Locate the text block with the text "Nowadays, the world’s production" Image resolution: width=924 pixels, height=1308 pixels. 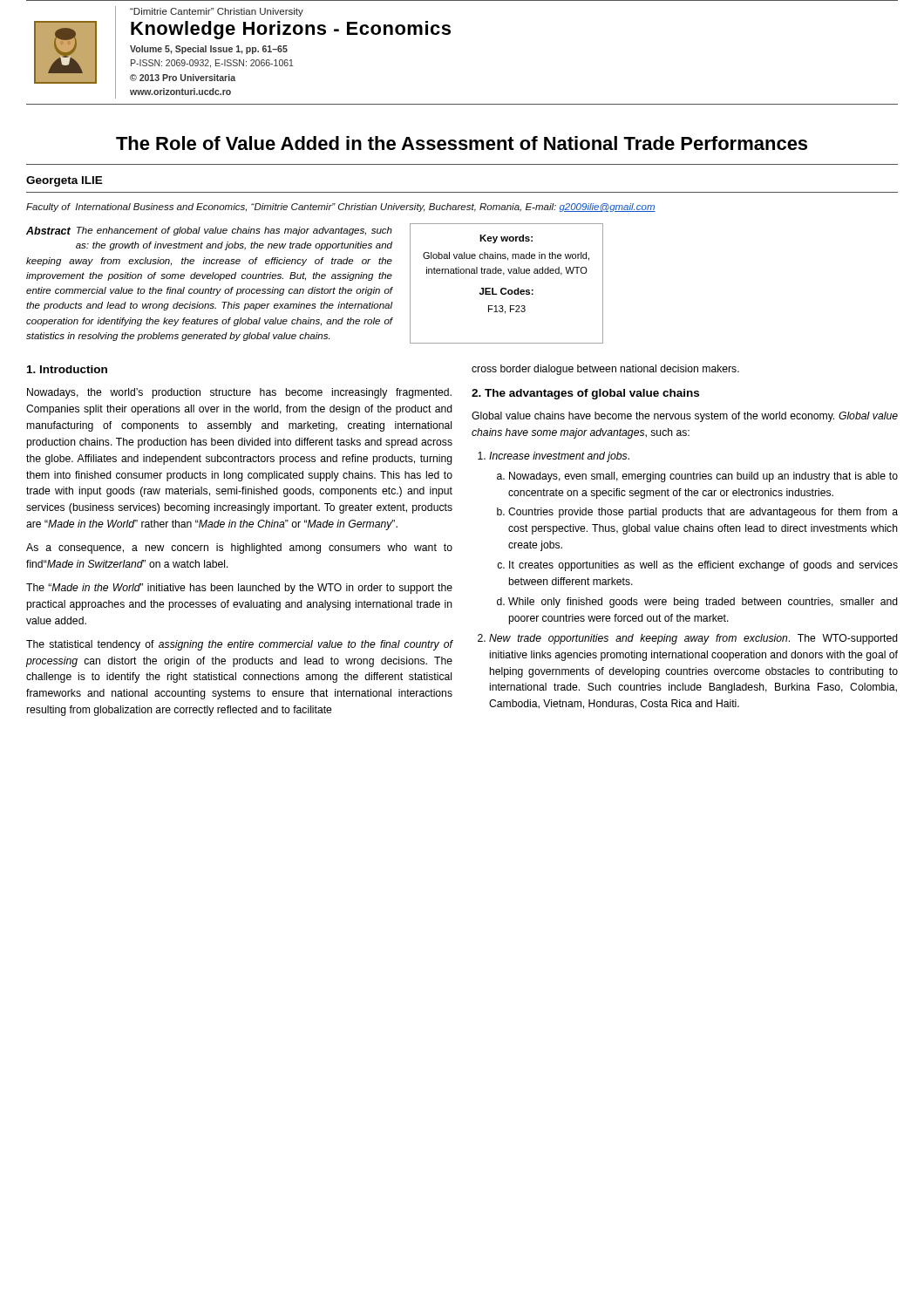(x=239, y=552)
